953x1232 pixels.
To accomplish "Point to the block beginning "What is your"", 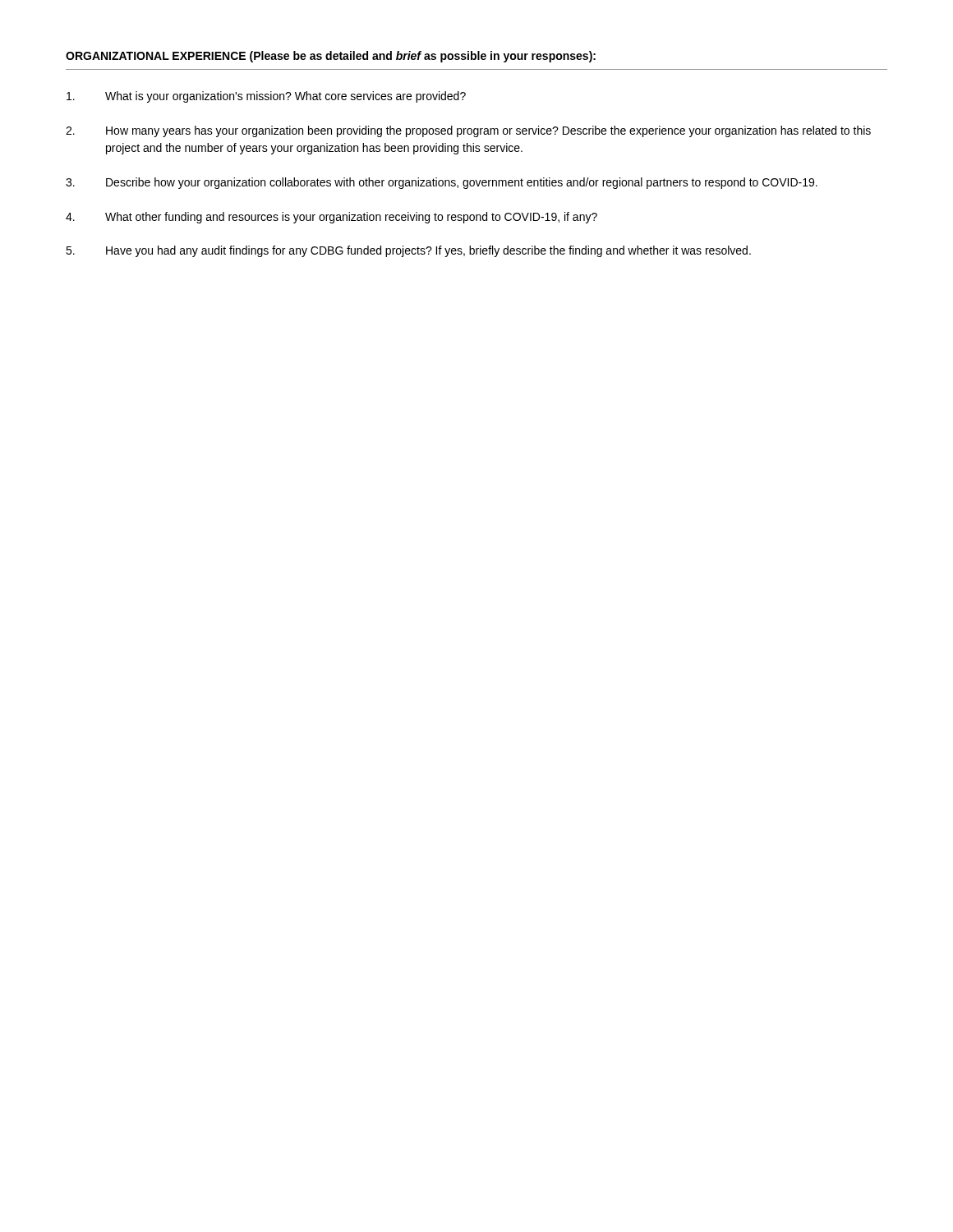I will (476, 97).
